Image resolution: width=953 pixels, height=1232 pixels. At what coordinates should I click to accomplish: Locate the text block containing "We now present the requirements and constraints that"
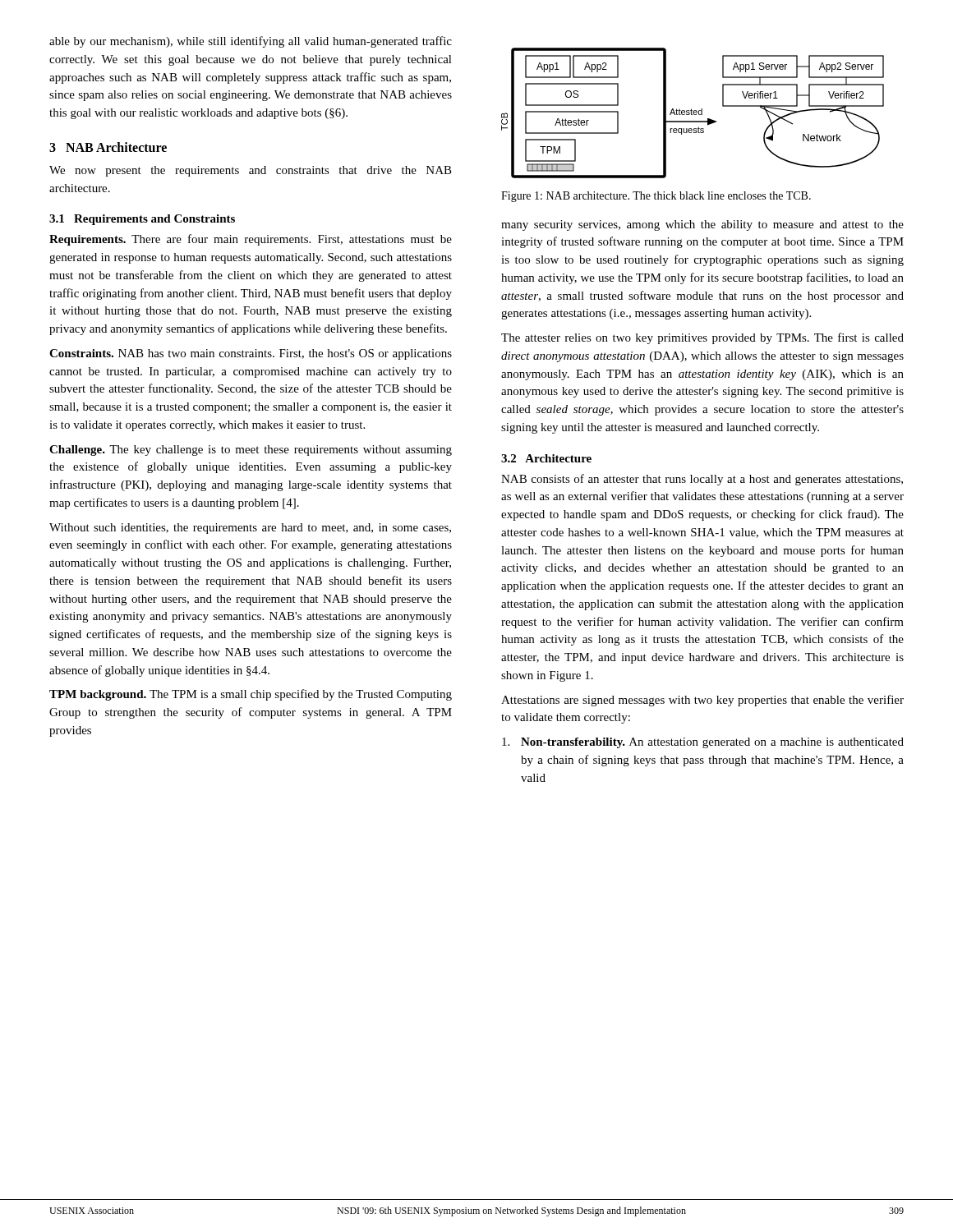pyautogui.click(x=251, y=180)
